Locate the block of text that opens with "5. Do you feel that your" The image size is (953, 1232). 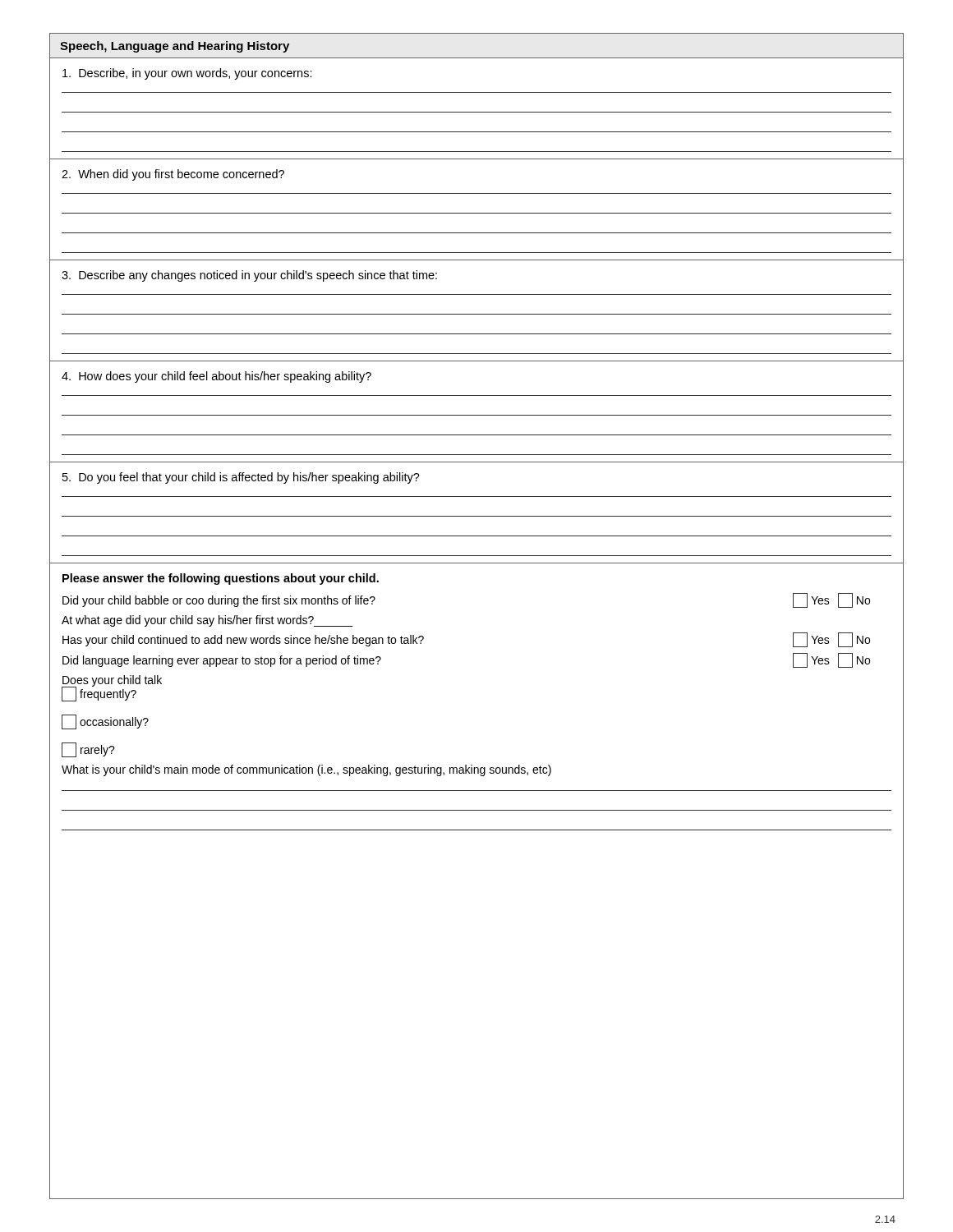point(476,513)
